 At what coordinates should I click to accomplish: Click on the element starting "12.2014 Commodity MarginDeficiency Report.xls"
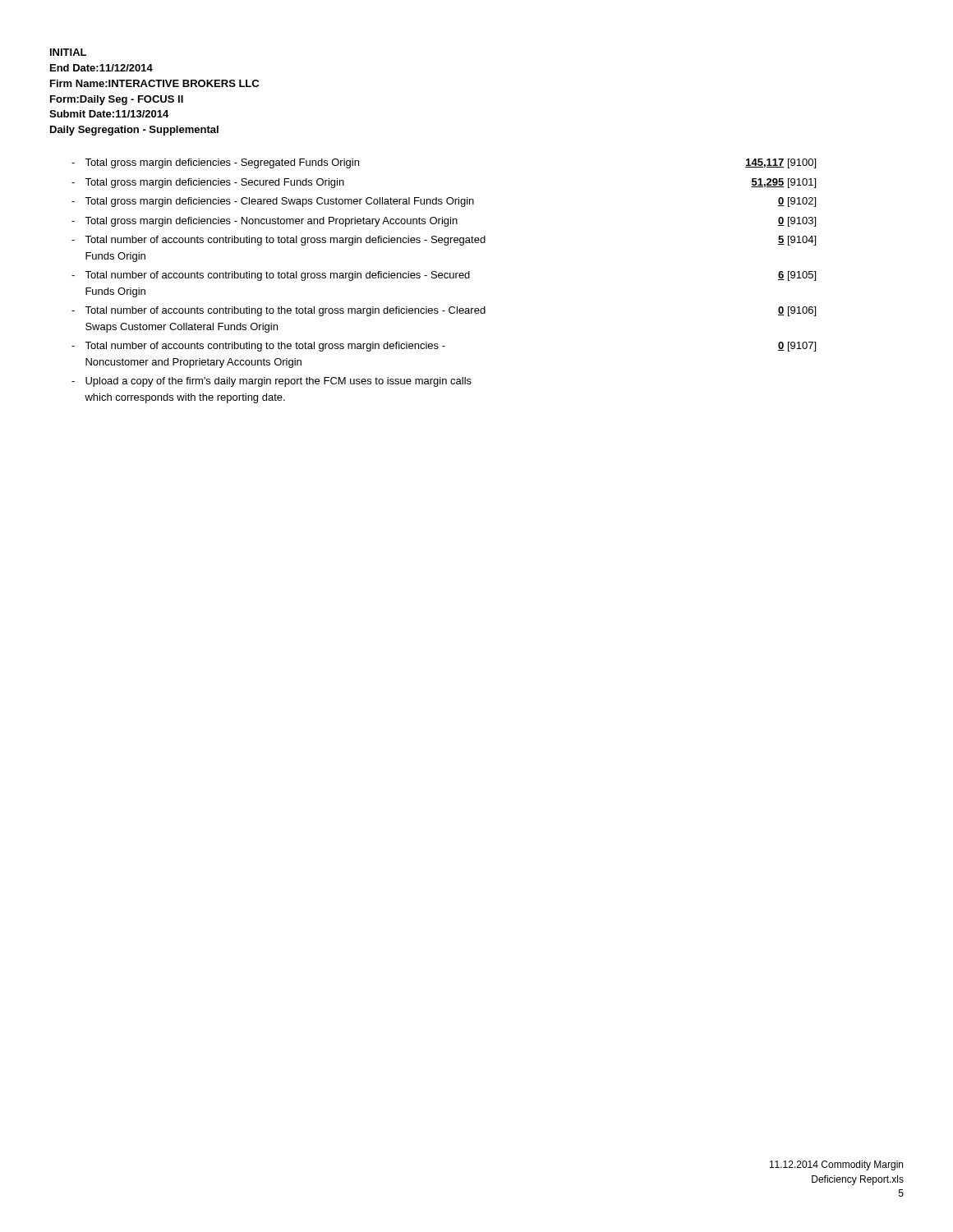tap(836, 1172)
